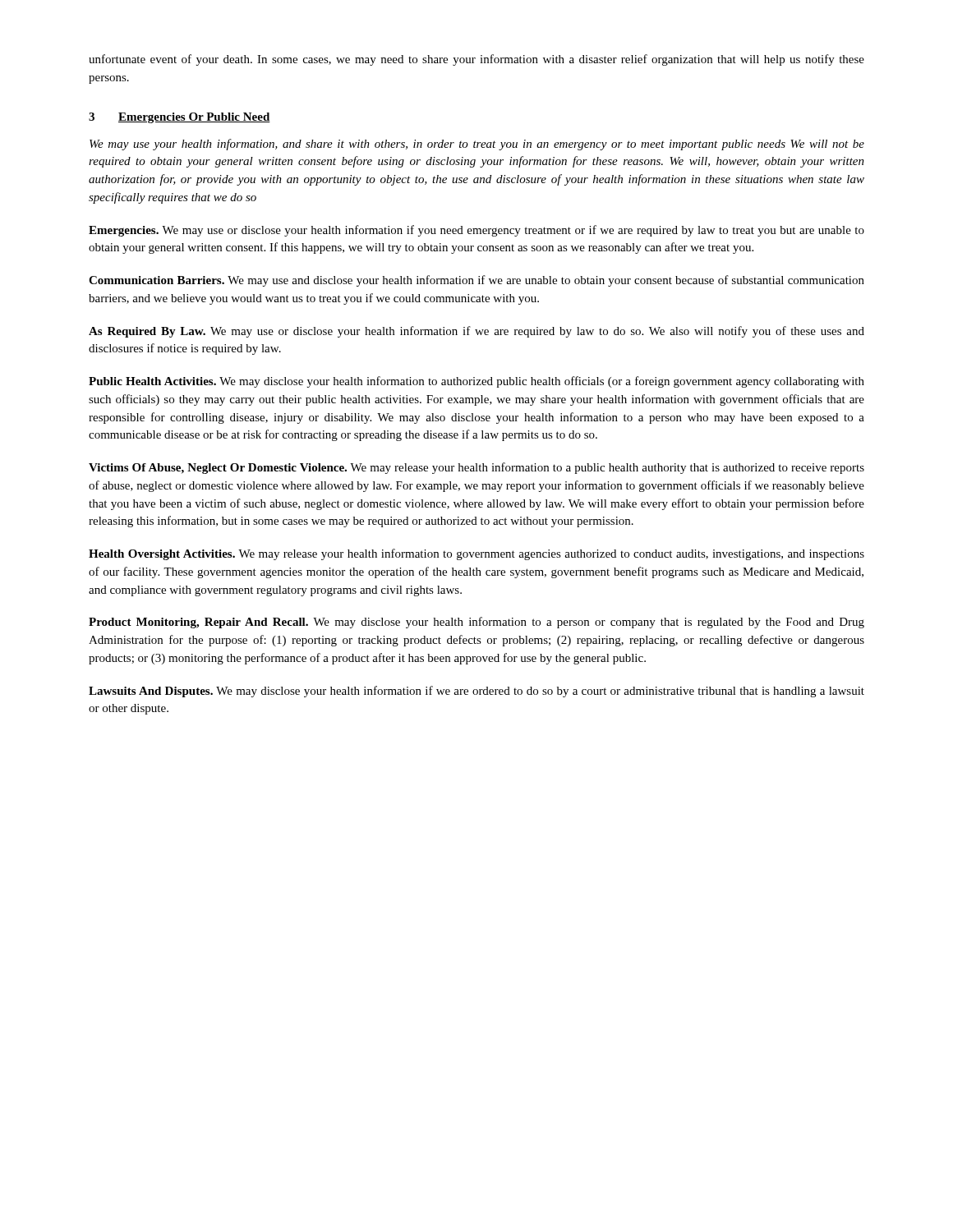Select the passage starting "Emergencies. We may use or disclose your"
Viewport: 953px width, 1232px height.
476,239
